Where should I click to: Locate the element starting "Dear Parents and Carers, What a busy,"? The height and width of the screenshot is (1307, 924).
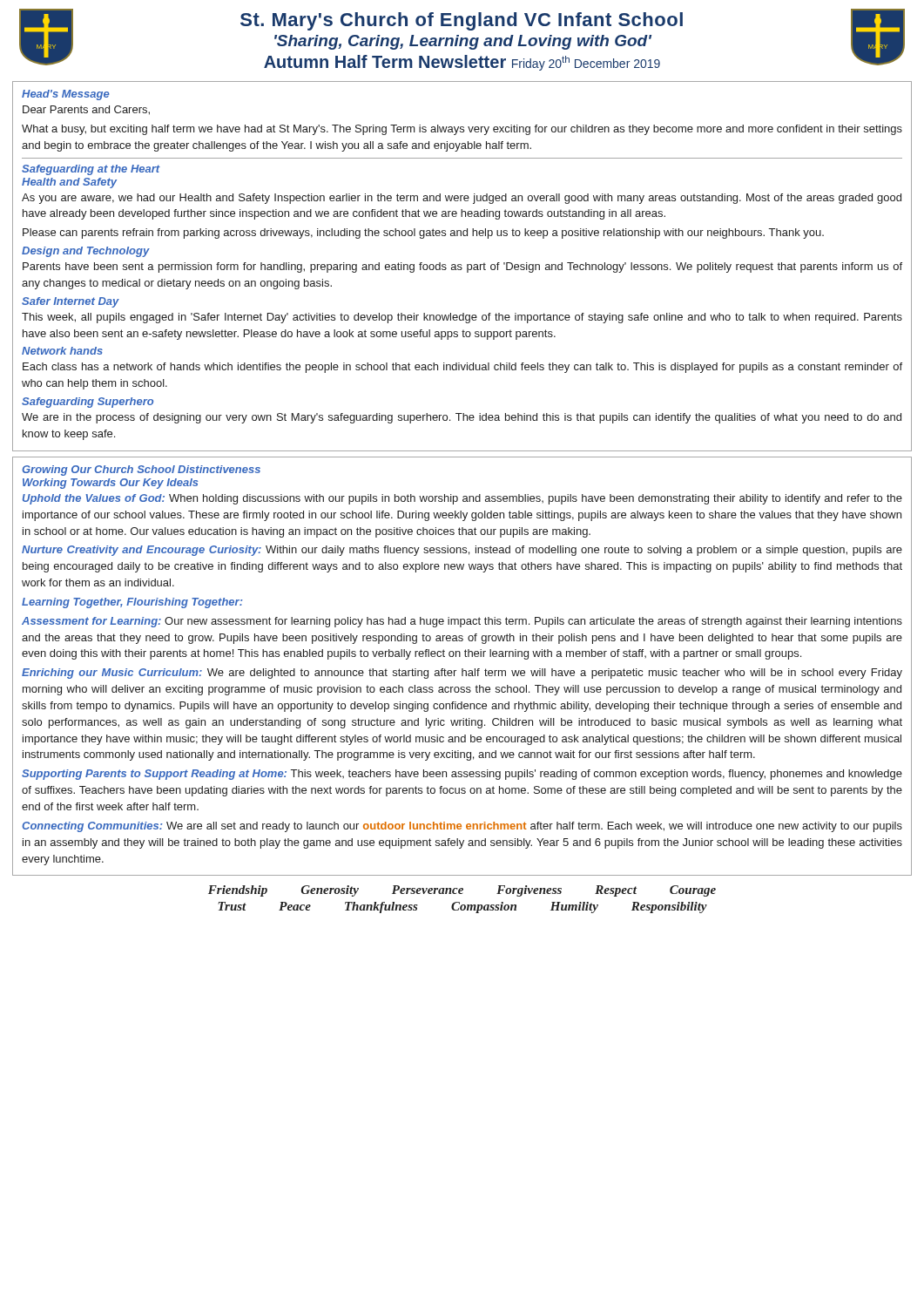[x=462, y=128]
